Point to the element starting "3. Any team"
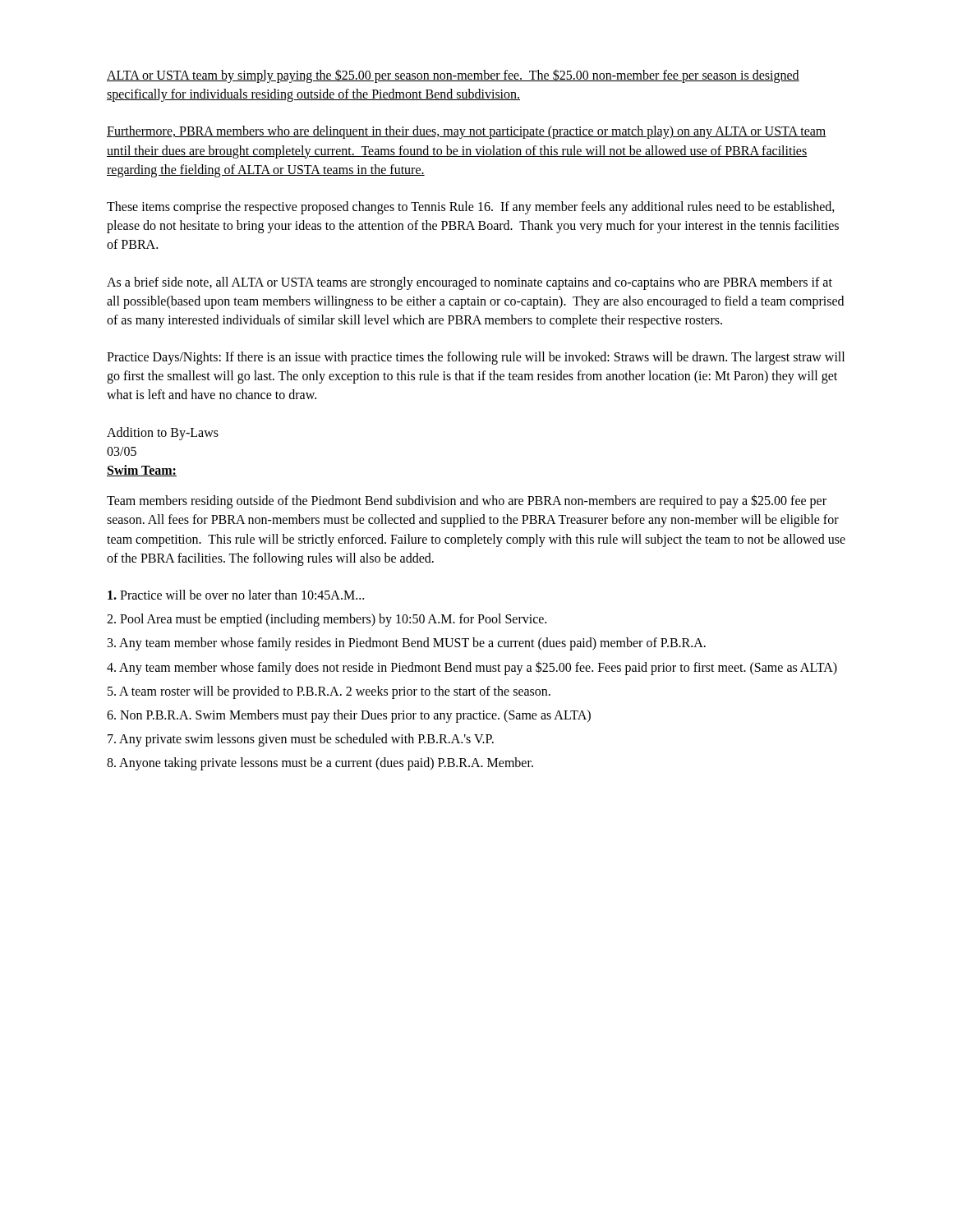Screen dimensions: 1232x953 coord(407,643)
